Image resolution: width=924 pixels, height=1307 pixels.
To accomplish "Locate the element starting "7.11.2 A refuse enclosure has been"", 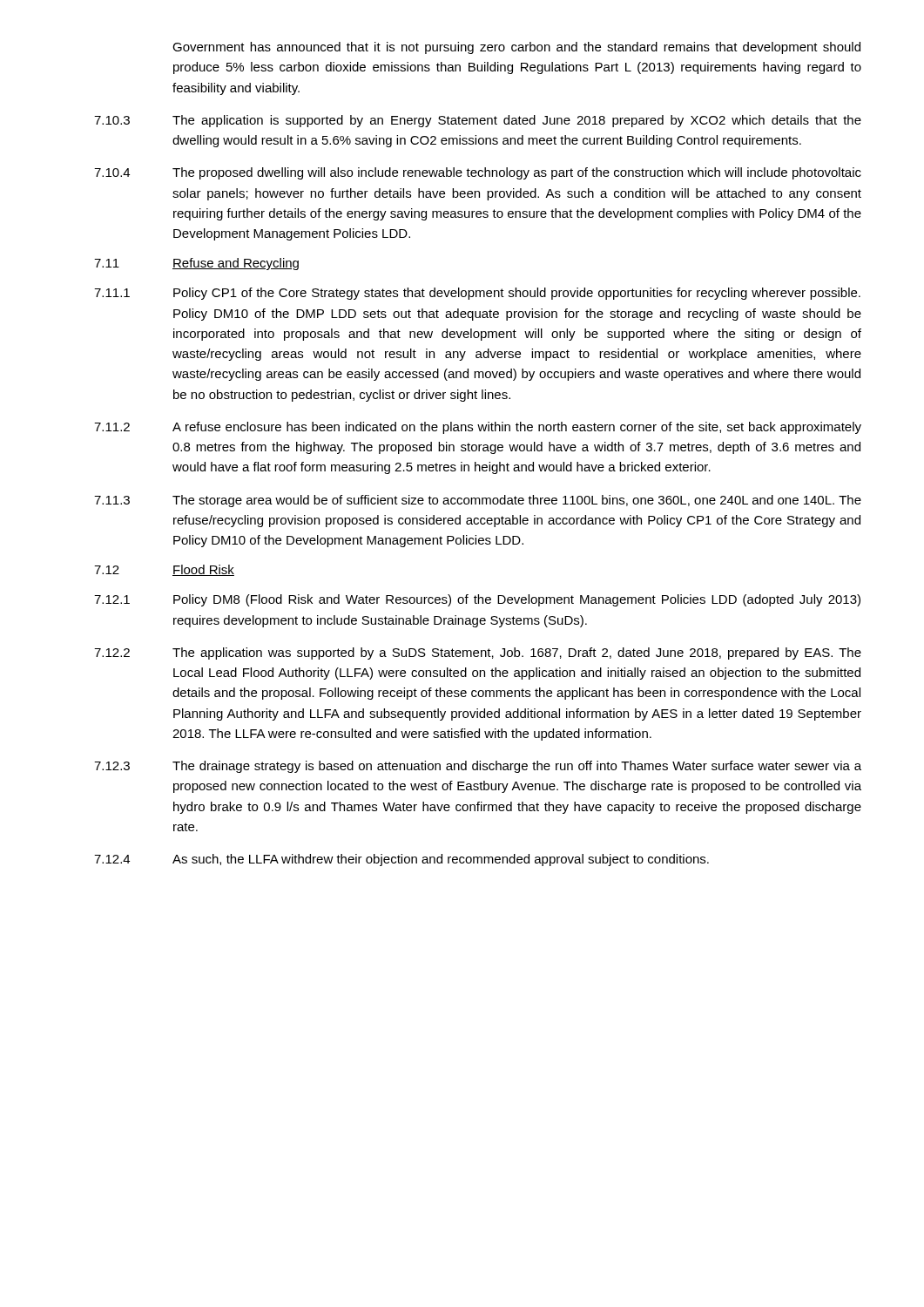I will [478, 447].
